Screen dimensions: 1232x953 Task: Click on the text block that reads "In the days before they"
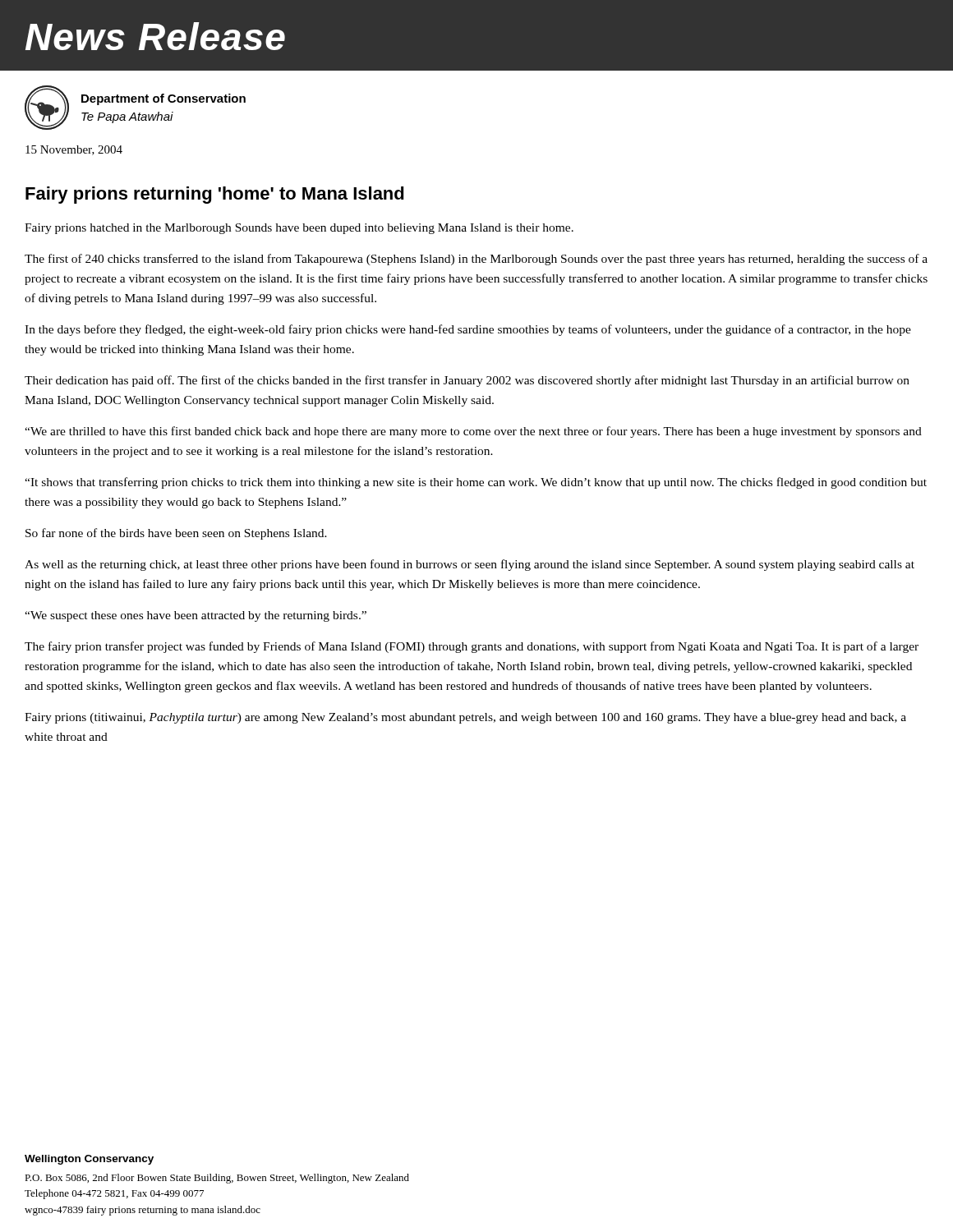click(468, 339)
